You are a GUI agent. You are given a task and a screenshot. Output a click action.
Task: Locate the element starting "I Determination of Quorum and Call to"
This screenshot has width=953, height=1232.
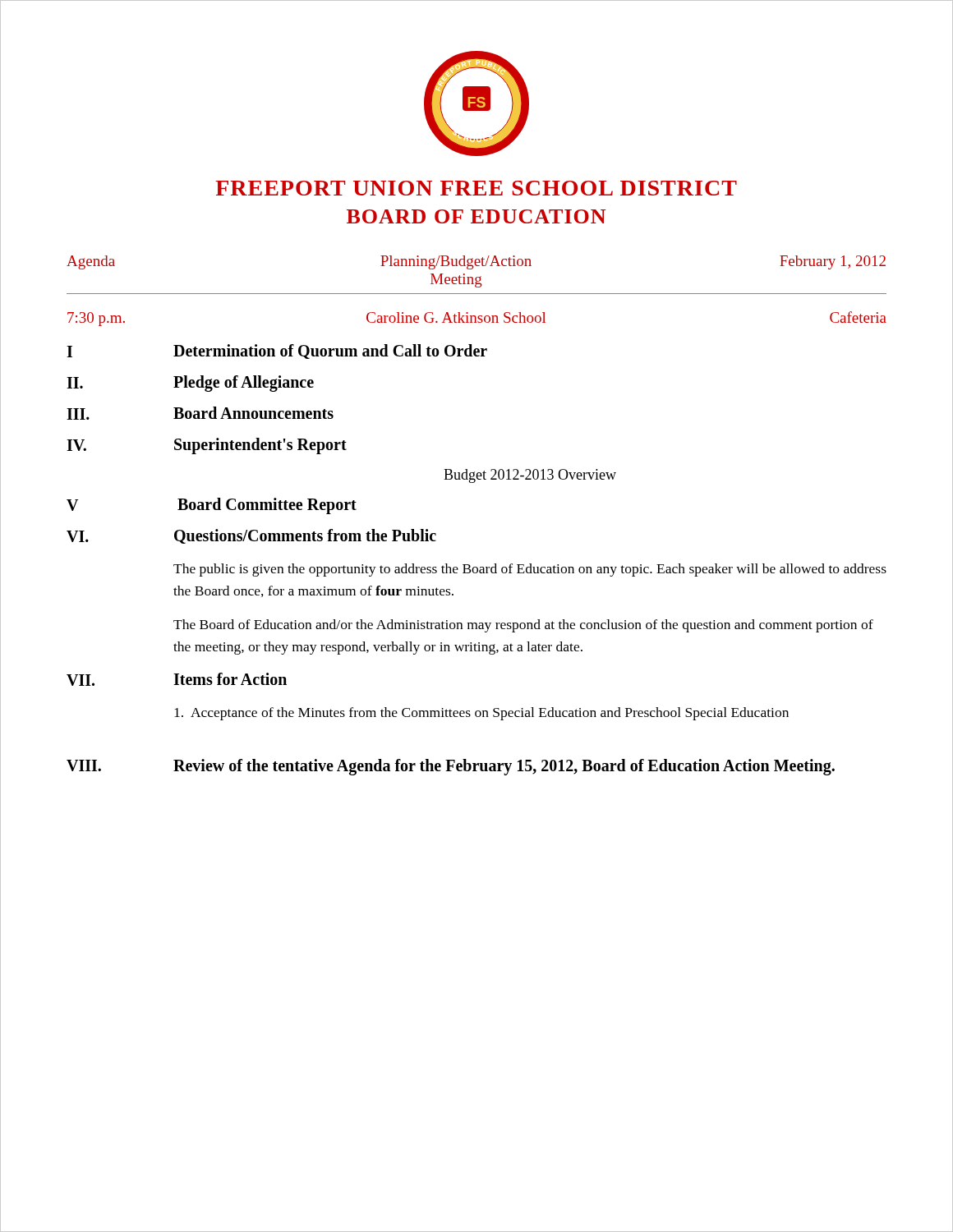tap(476, 351)
